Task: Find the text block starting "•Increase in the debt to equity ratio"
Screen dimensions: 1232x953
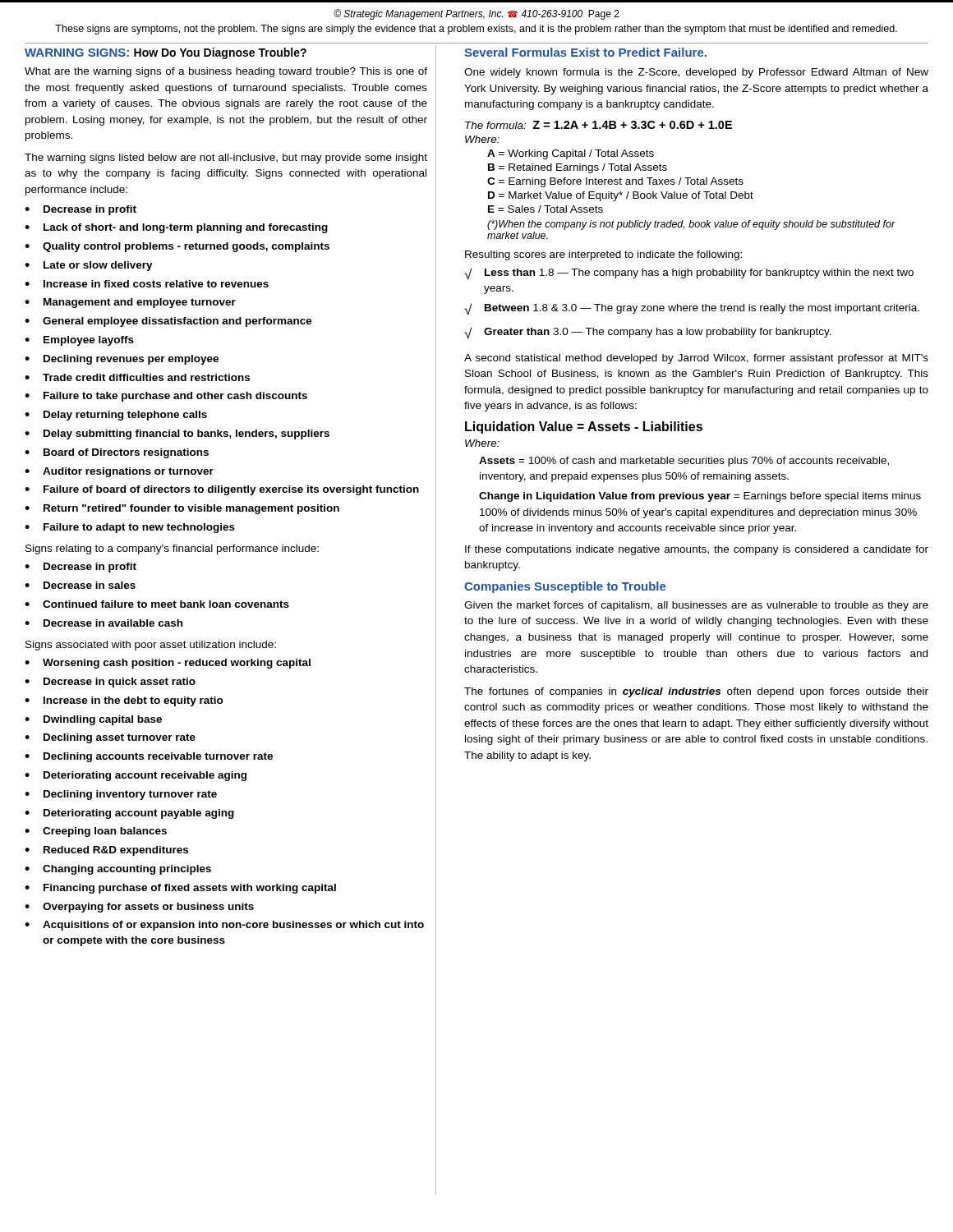Action: (x=226, y=701)
